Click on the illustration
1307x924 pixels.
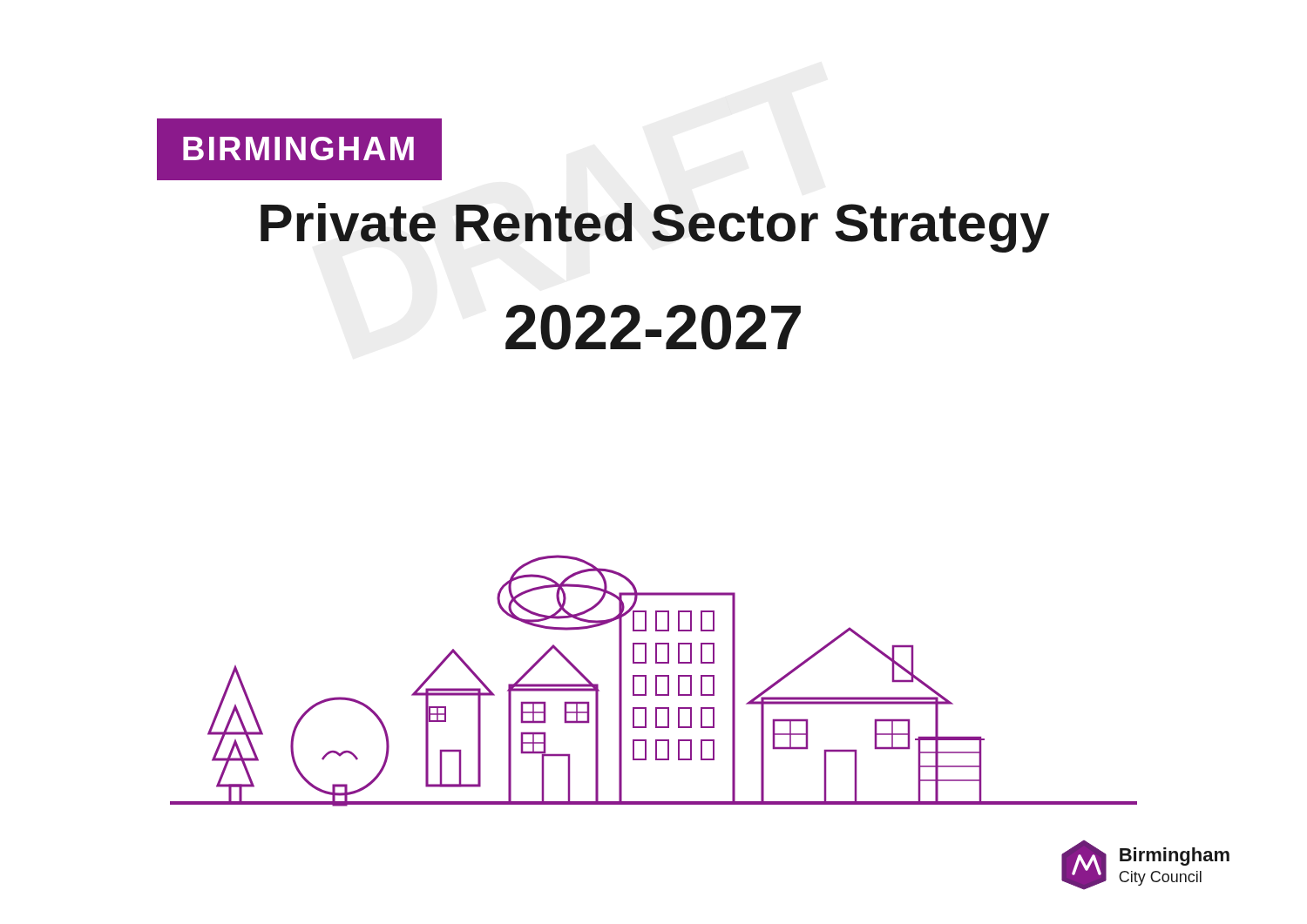(654, 674)
